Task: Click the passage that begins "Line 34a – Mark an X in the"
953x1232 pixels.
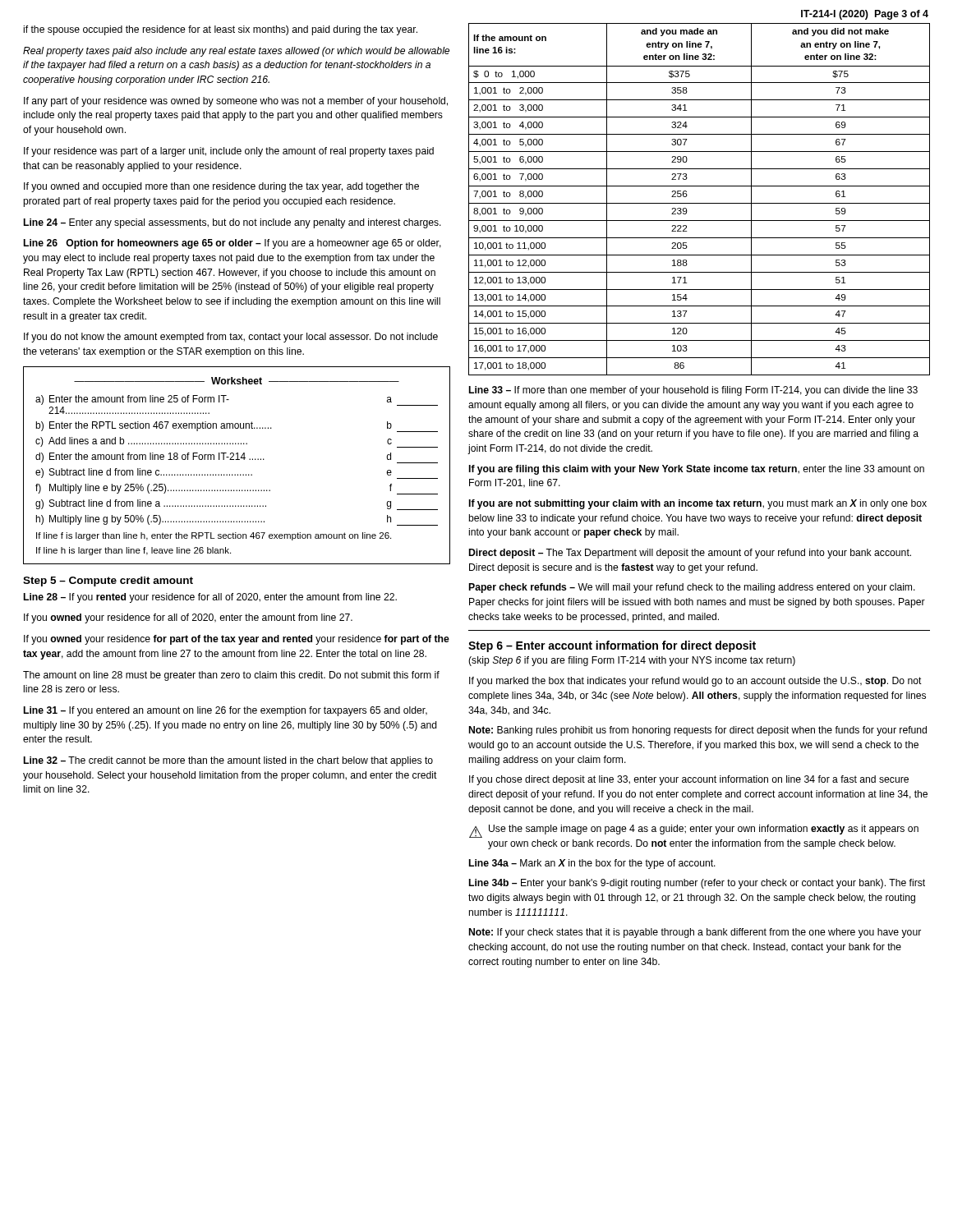Action: pos(592,863)
